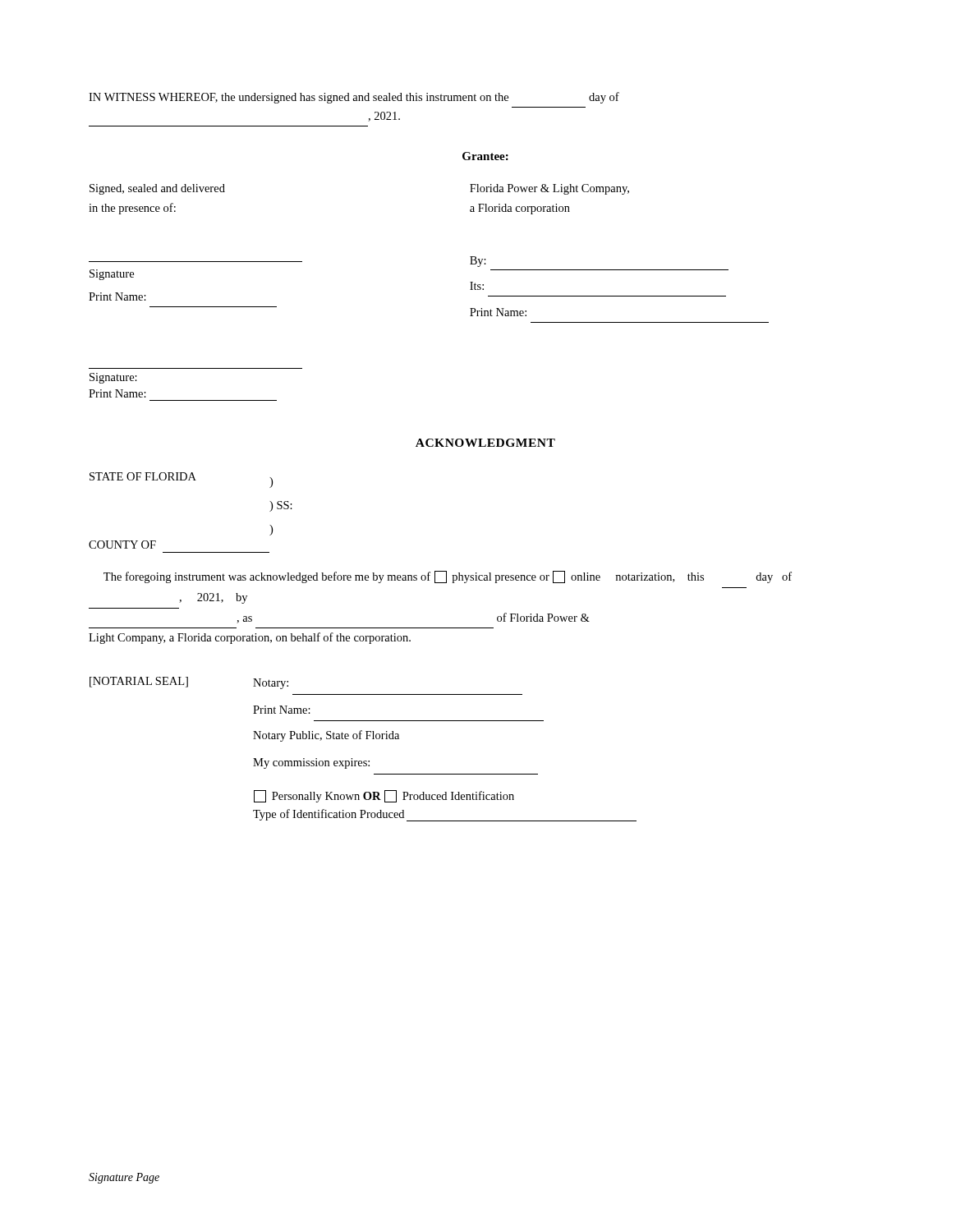This screenshot has width=956, height=1232.
Task: Select the region starting "IN WITNESS WHEREOF,"
Action: coord(354,107)
